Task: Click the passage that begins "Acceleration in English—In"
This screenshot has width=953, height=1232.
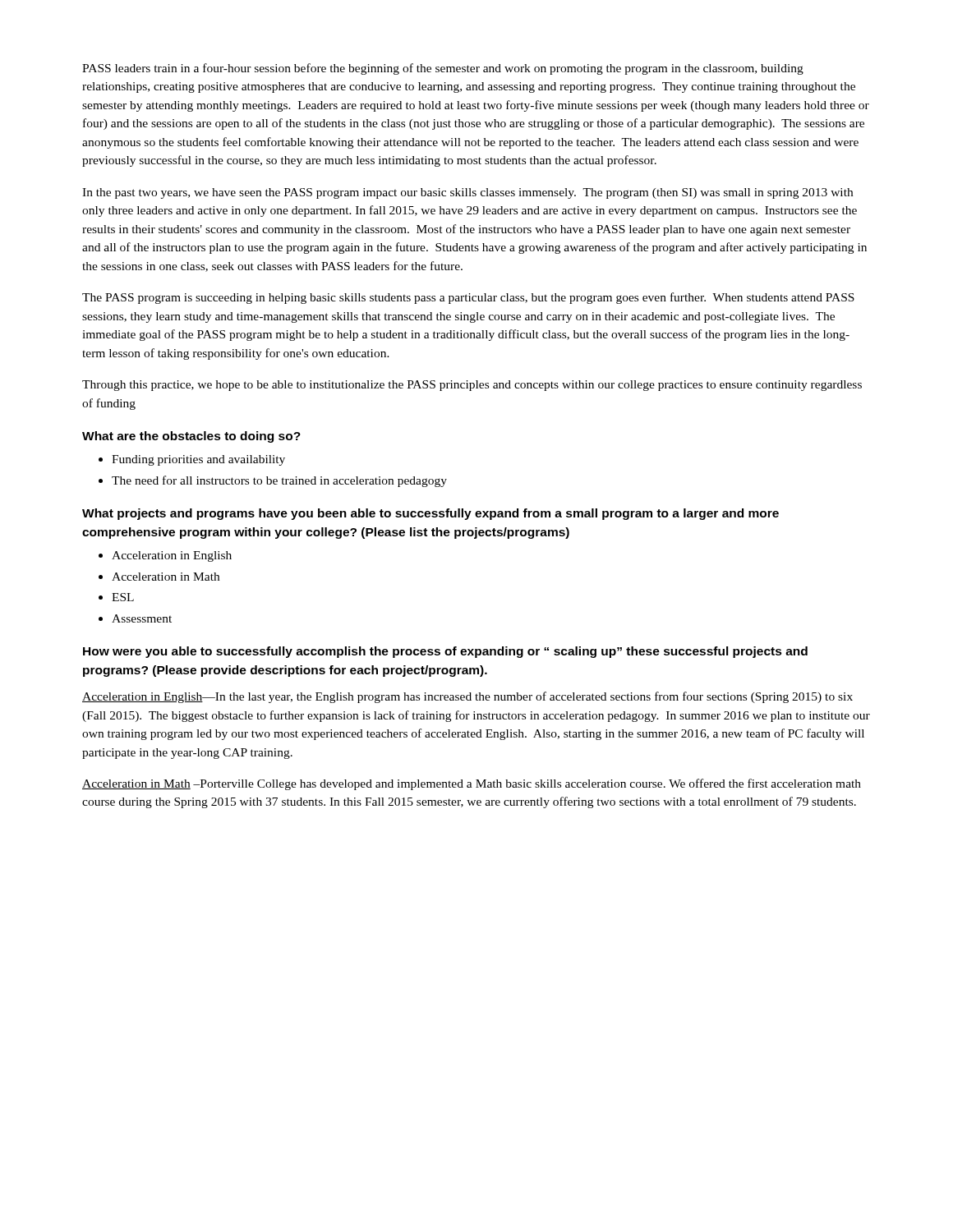Action: click(476, 724)
